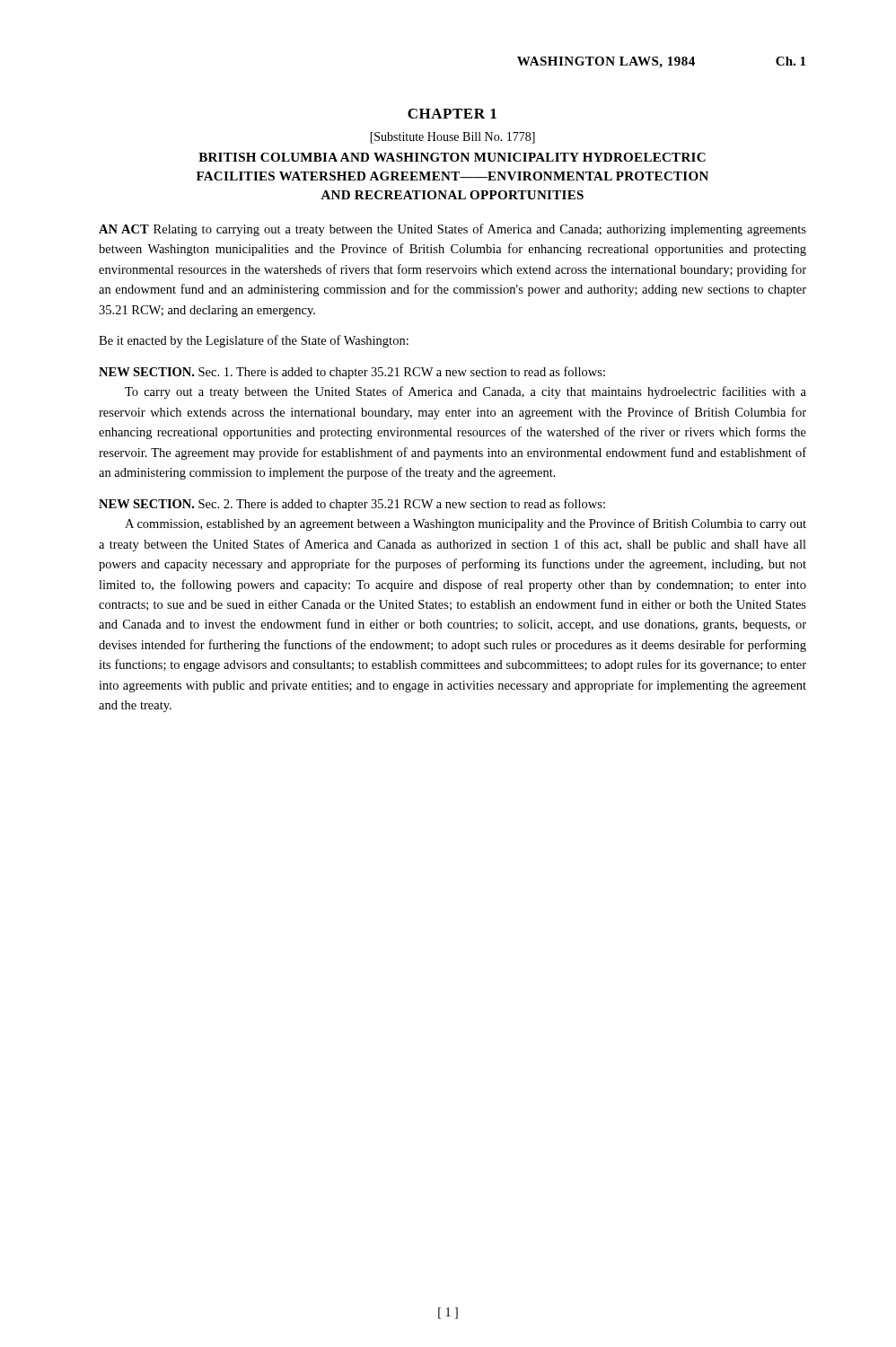Find the section header that says "NEW SECTION. Sec. 2. There is added"
Screen dimensions: 1347x896
(352, 503)
